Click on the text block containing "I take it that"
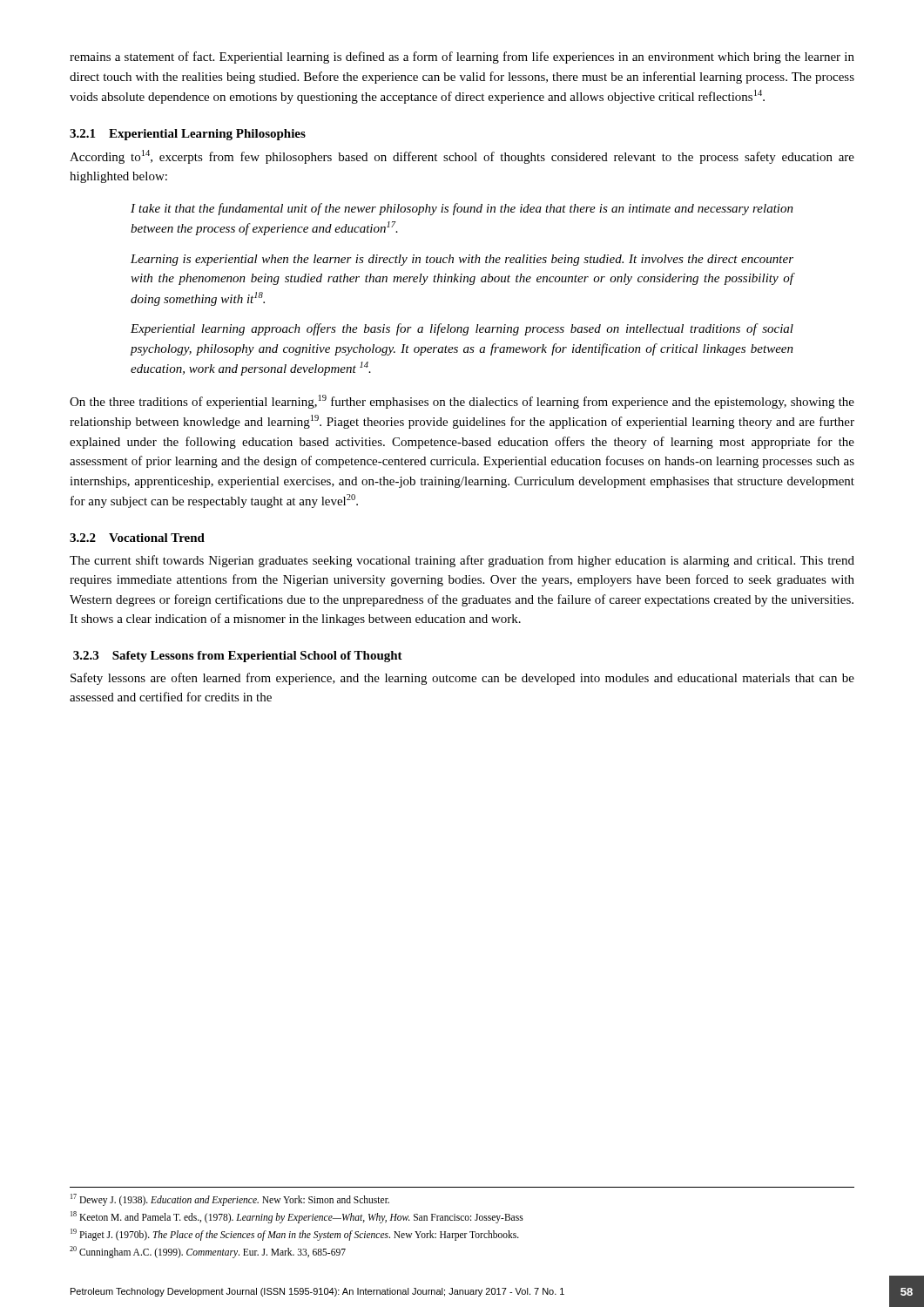Image resolution: width=924 pixels, height=1307 pixels. (x=462, y=218)
